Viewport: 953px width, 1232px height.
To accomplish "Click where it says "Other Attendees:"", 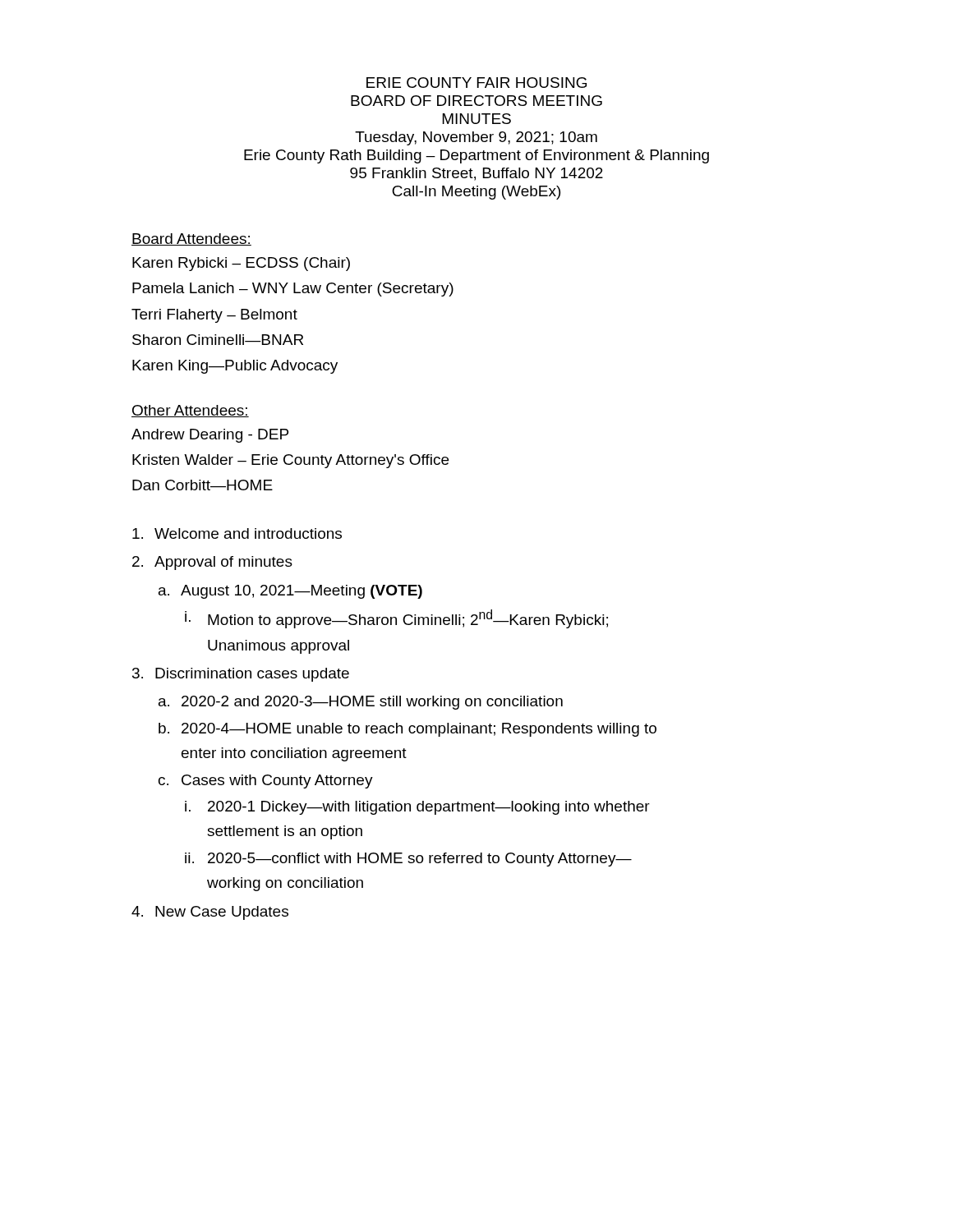I will tap(190, 410).
